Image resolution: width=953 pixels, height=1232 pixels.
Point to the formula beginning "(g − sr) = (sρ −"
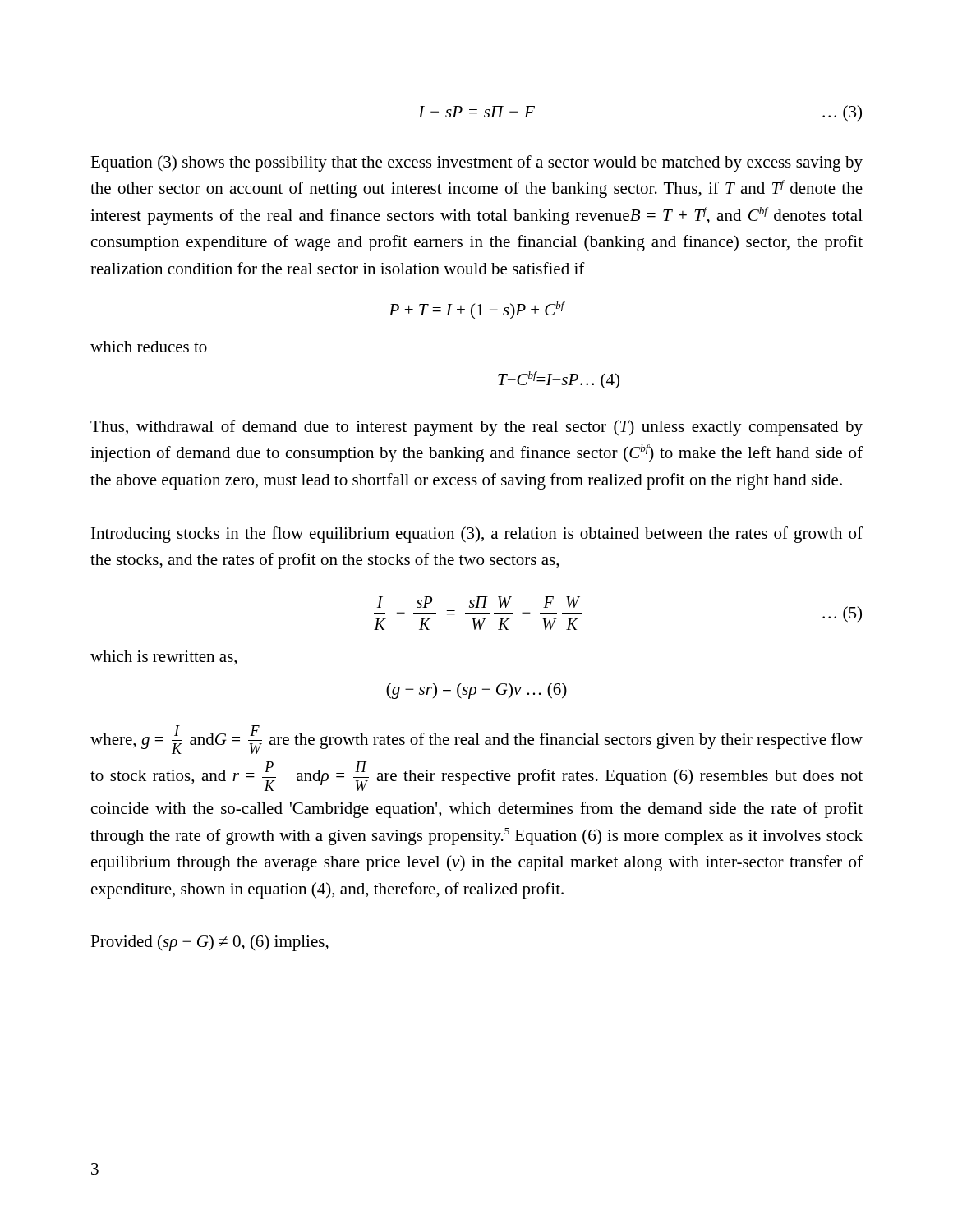click(x=476, y=689)
